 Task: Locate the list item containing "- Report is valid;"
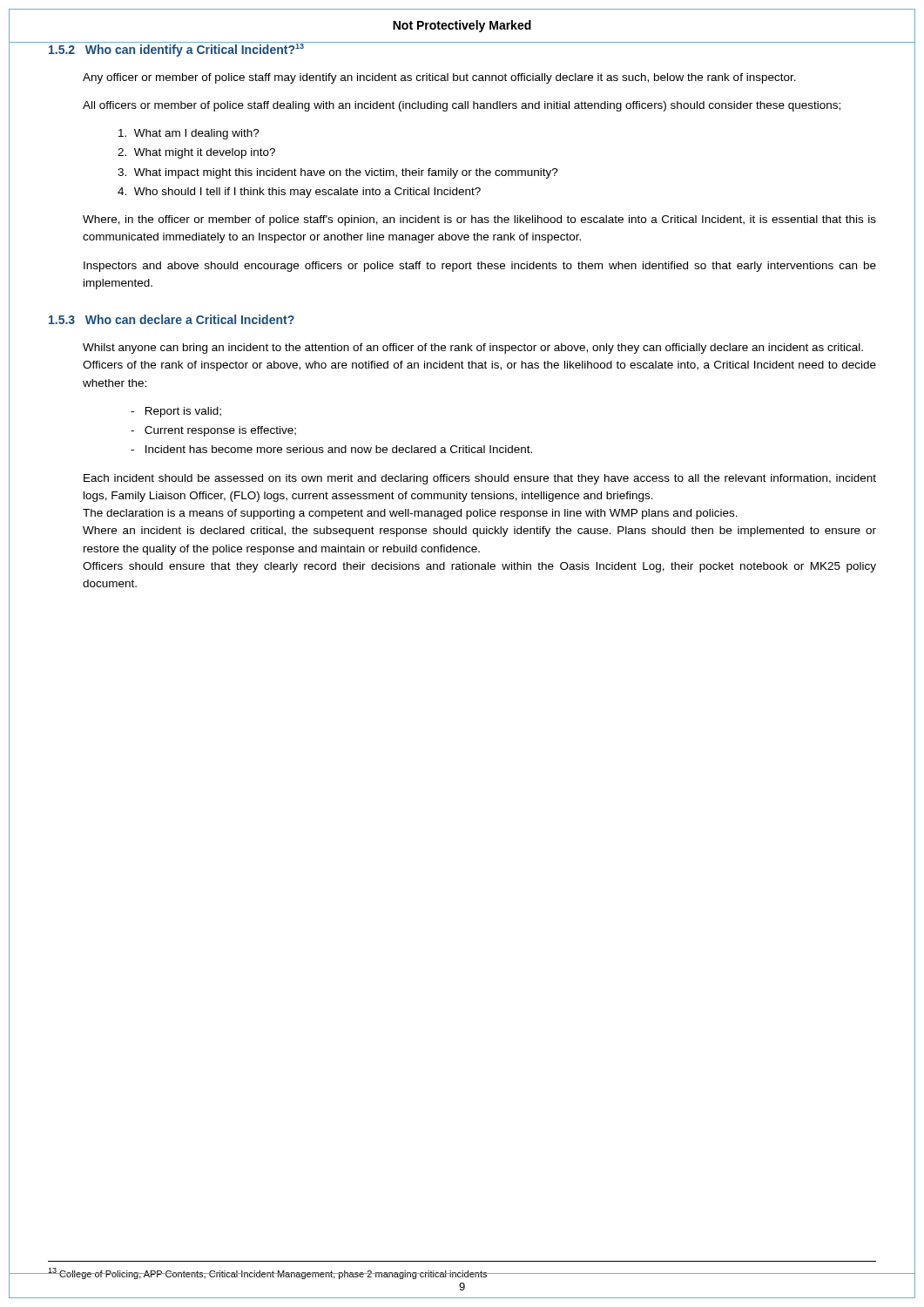(176, 411)
